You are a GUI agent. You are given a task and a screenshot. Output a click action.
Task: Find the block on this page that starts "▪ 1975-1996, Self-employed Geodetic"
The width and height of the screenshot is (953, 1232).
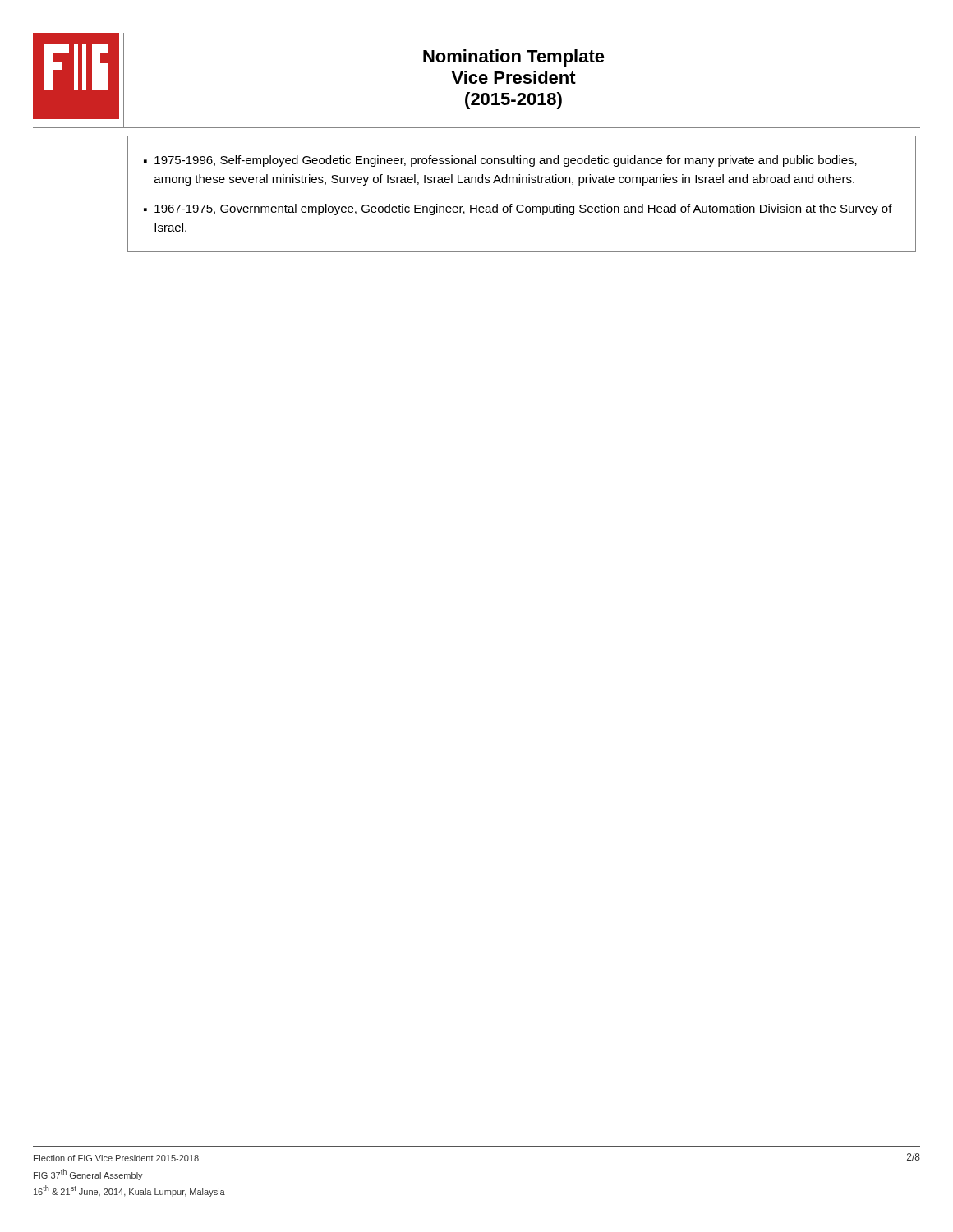pos(520,170)
